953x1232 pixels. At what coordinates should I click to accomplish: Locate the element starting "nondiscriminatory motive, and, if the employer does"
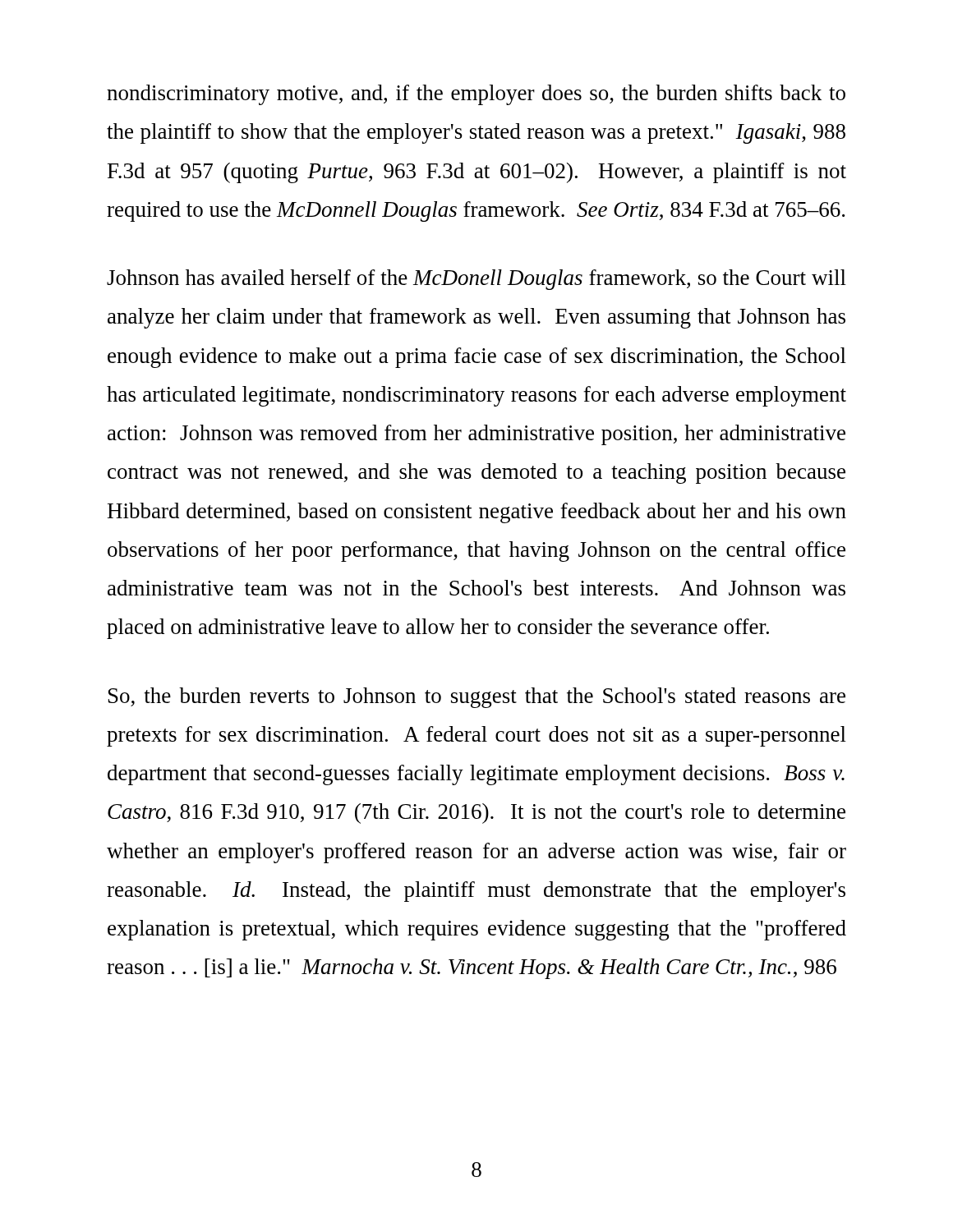pyautogui.click(x=476, y=95)
